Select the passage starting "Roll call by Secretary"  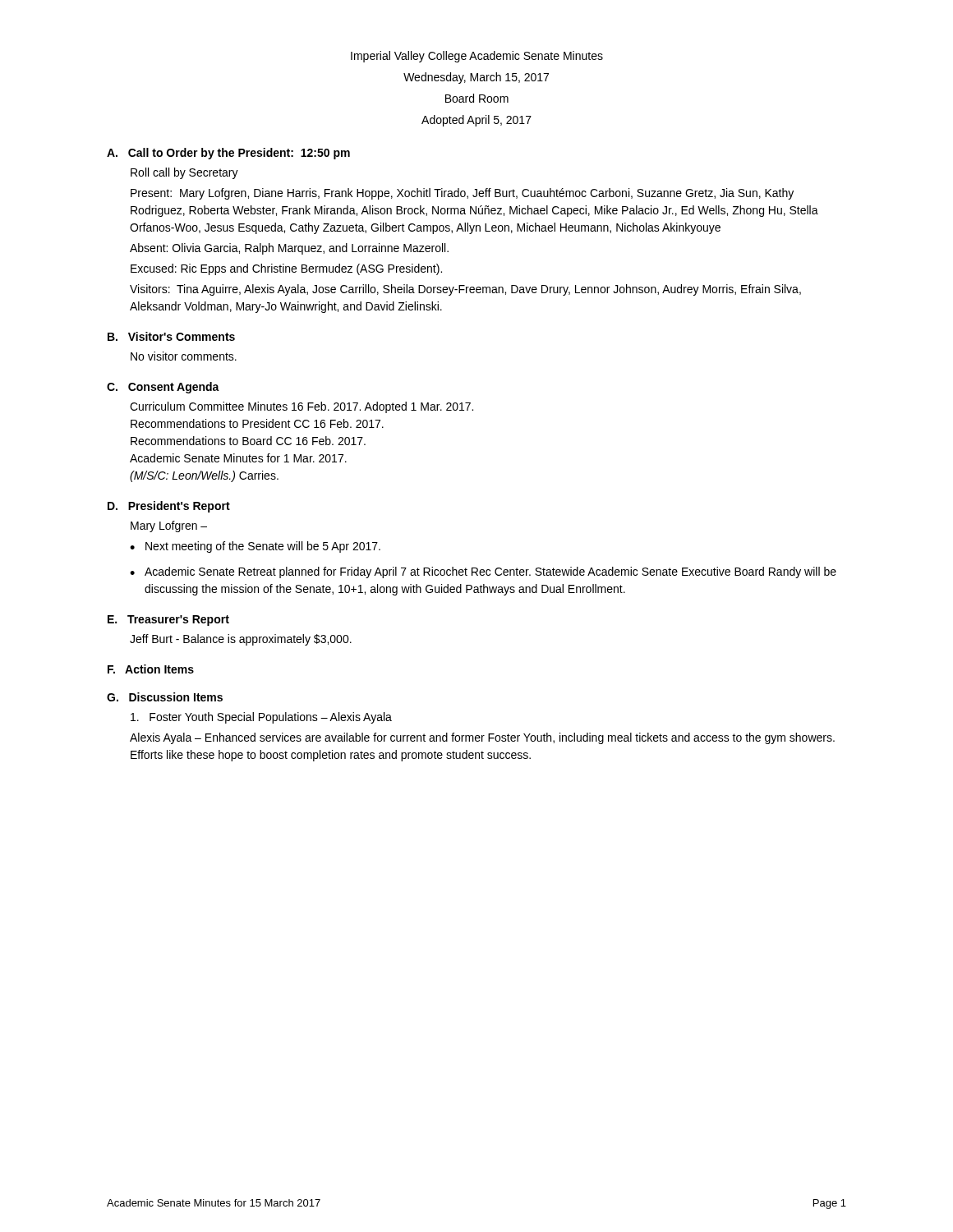pyautogui.click(x=184, y=172)
